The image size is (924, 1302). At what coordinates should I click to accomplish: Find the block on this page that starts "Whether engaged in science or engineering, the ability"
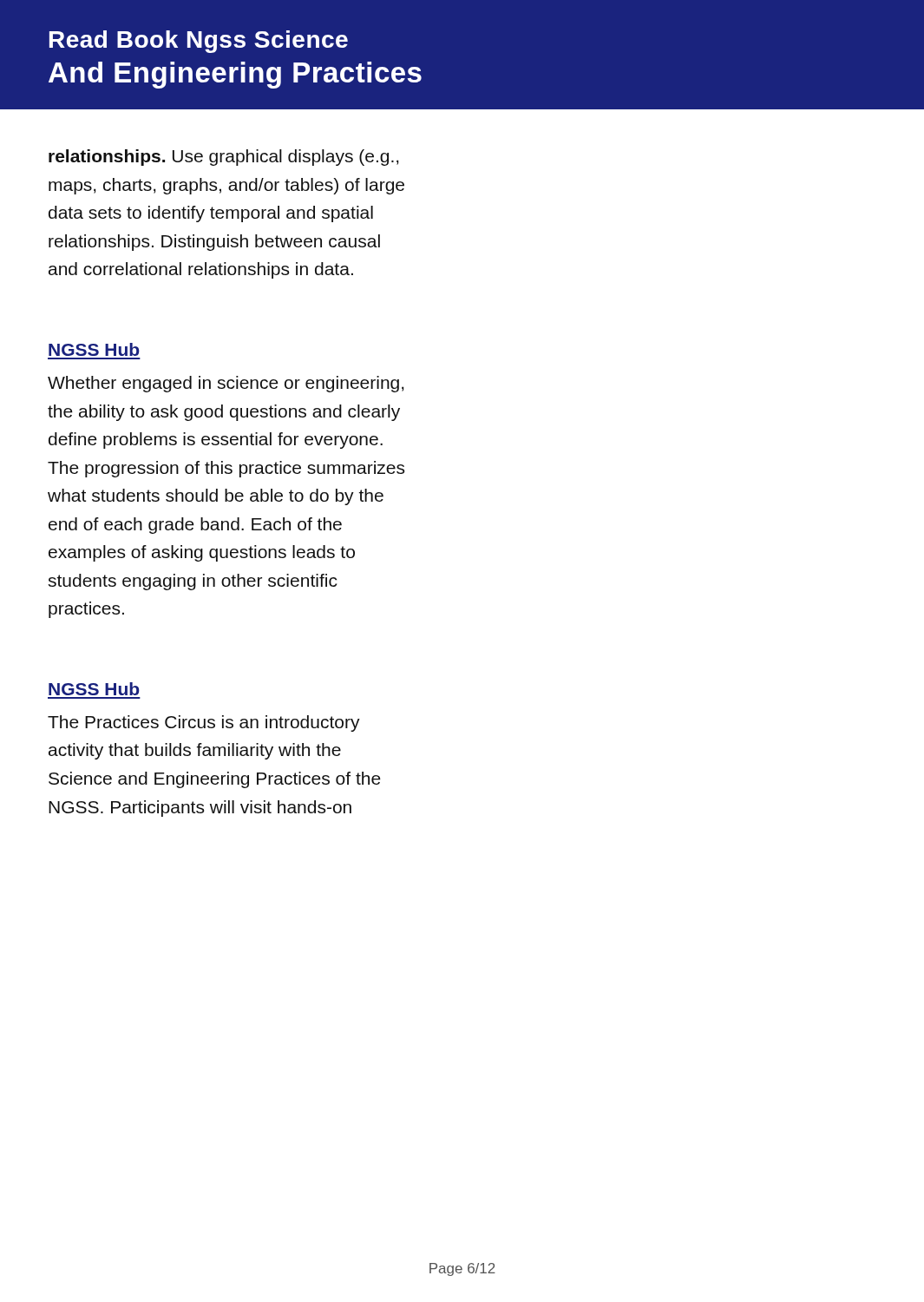point(226,495)
